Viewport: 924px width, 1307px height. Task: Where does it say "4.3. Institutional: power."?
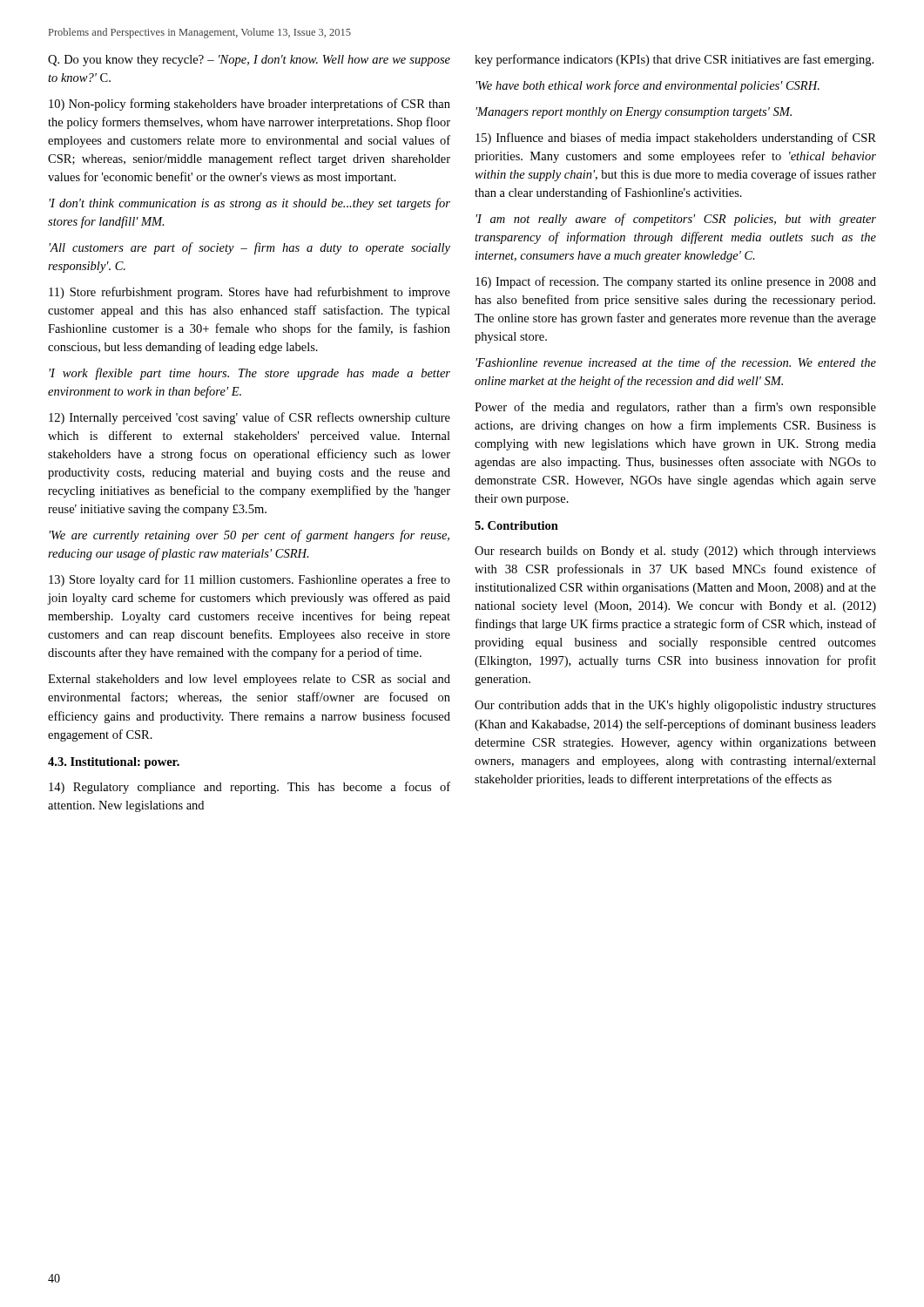click(x=114, y=763)
